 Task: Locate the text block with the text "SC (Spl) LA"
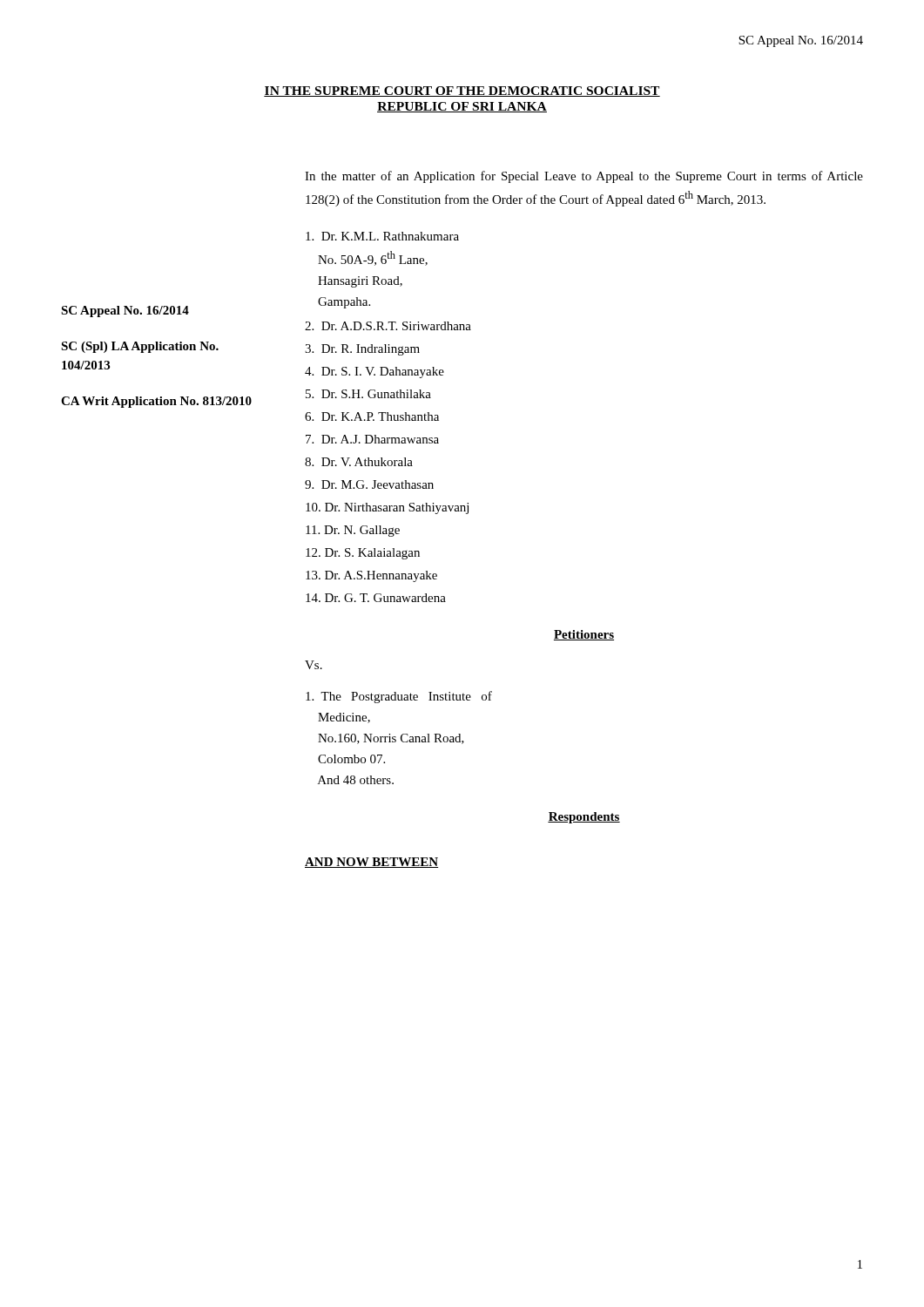(x=140, y=355)
